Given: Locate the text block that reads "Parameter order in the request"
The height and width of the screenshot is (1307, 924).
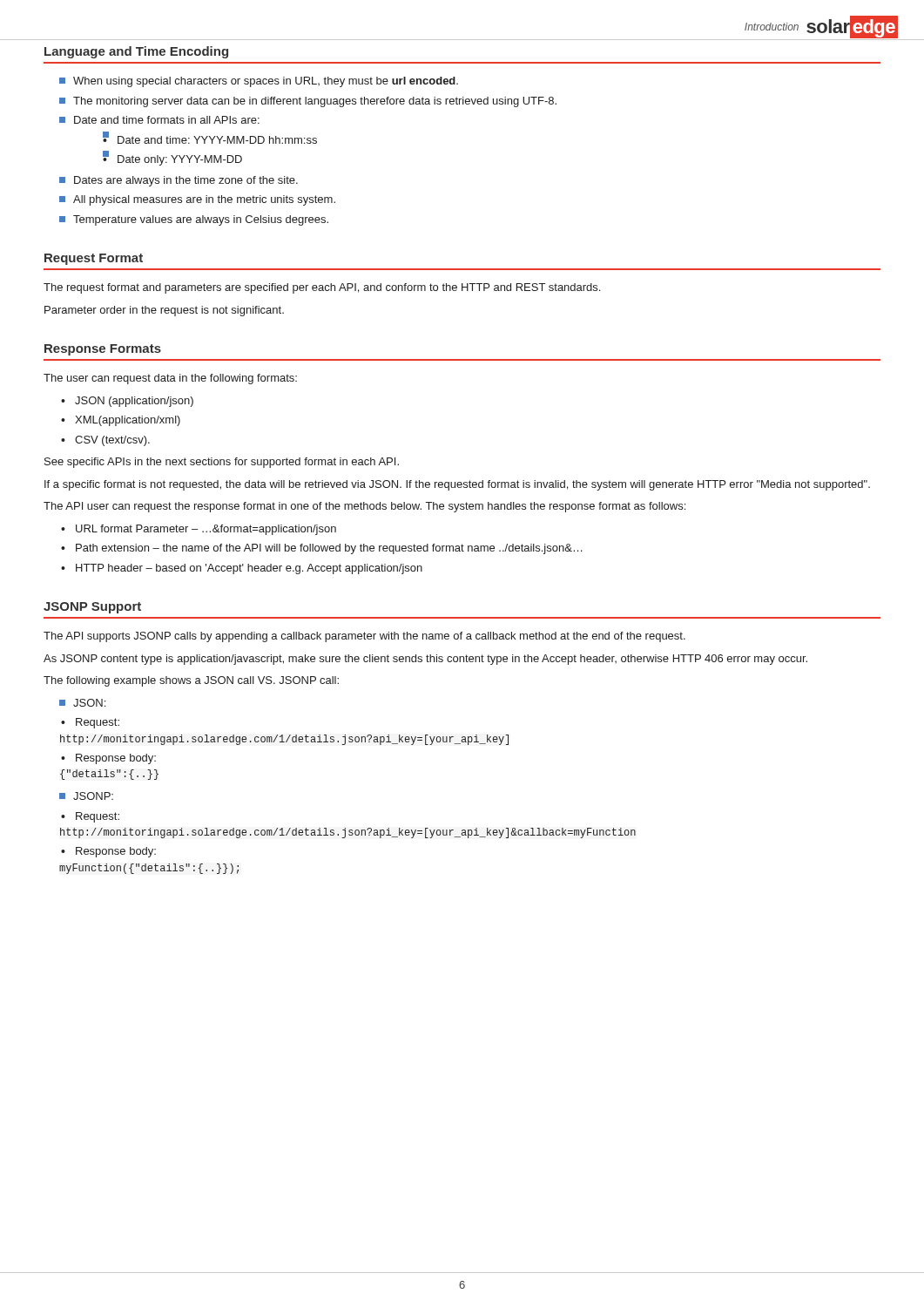Looking at the screenshot, I should tap(164, 309).
